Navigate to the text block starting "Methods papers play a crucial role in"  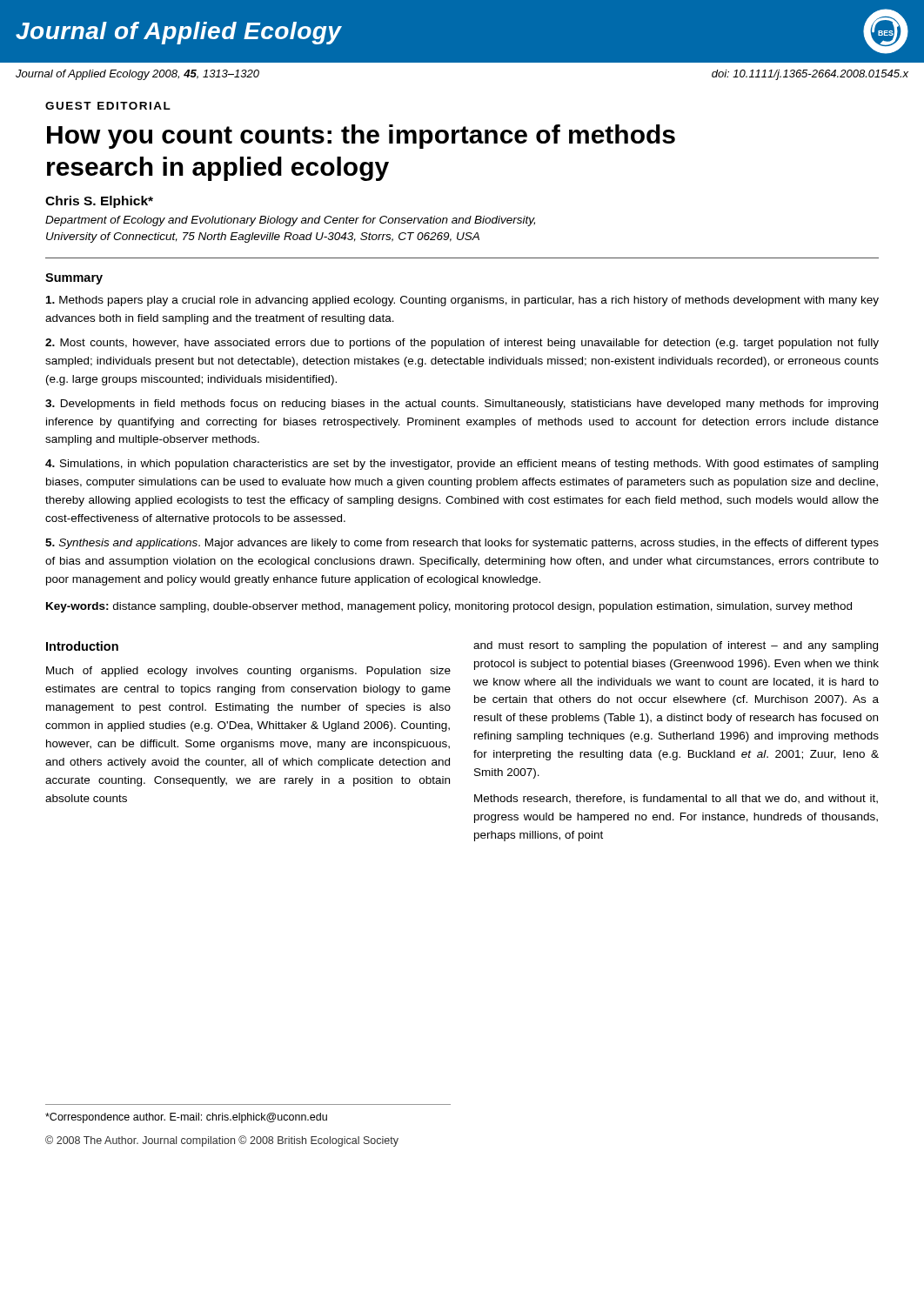click(x=462, y=309)
